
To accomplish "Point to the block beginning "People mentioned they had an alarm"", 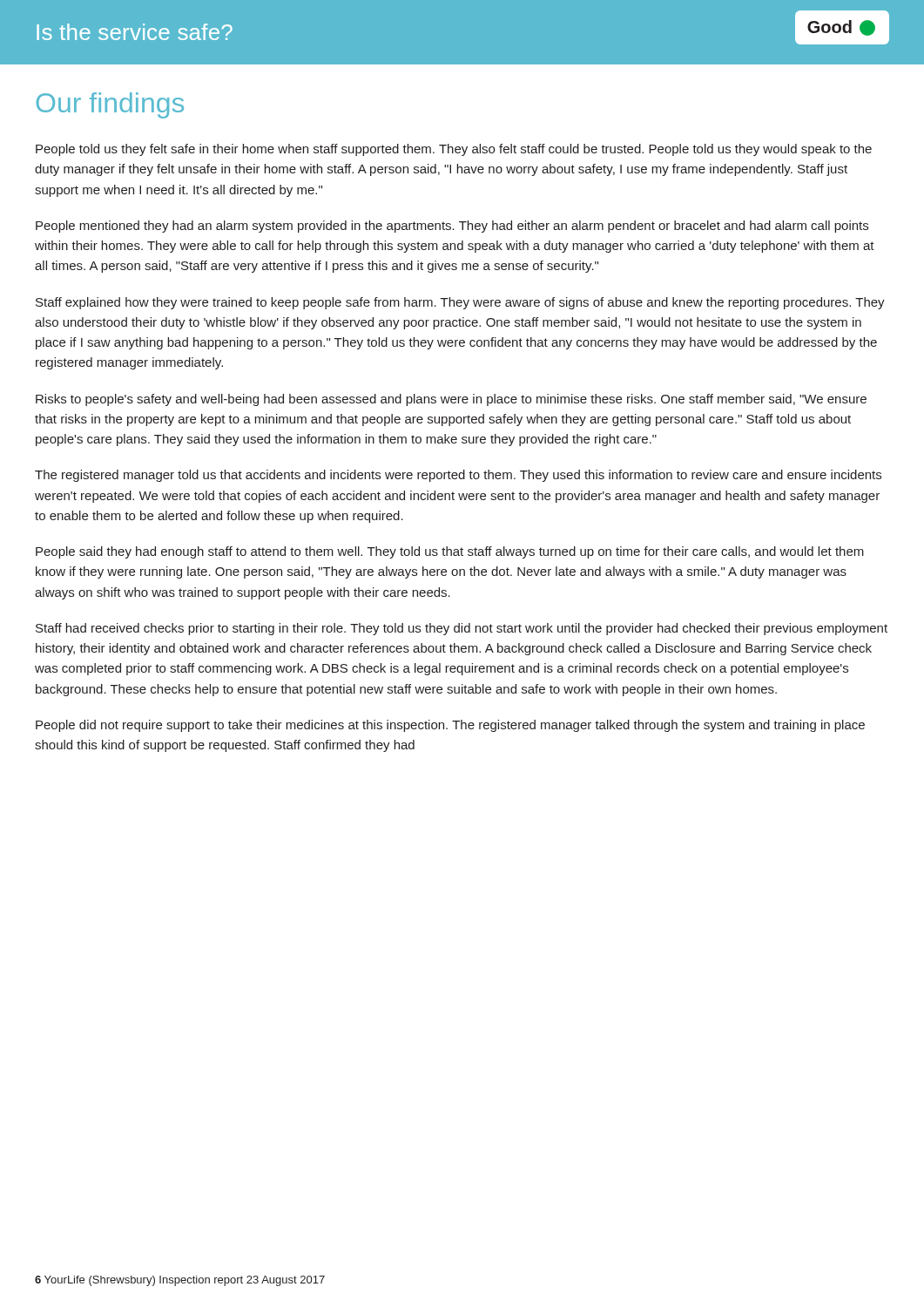I will pyautogui.click(x=462, y=245).
